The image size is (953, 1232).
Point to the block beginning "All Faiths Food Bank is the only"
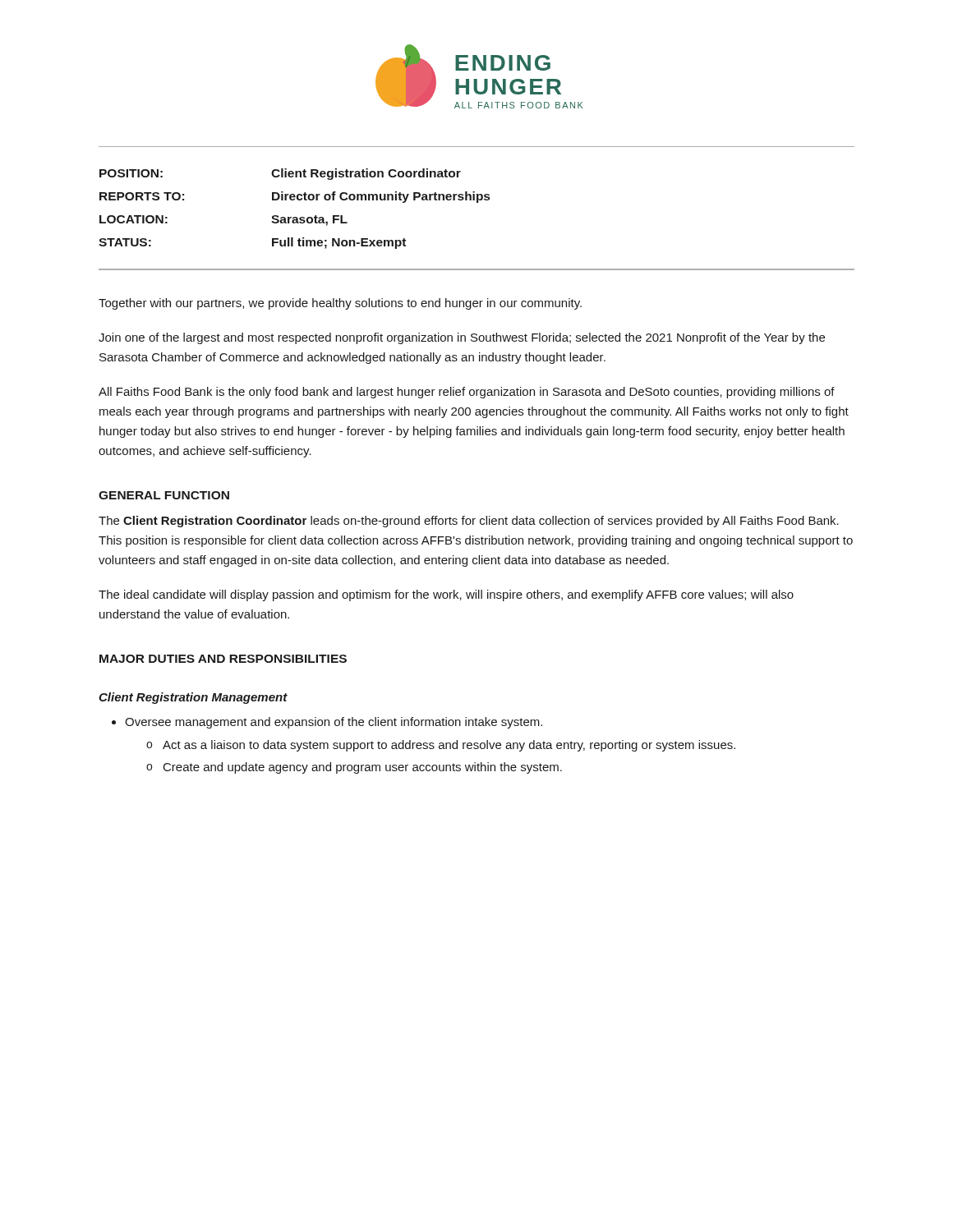(476, 421)
